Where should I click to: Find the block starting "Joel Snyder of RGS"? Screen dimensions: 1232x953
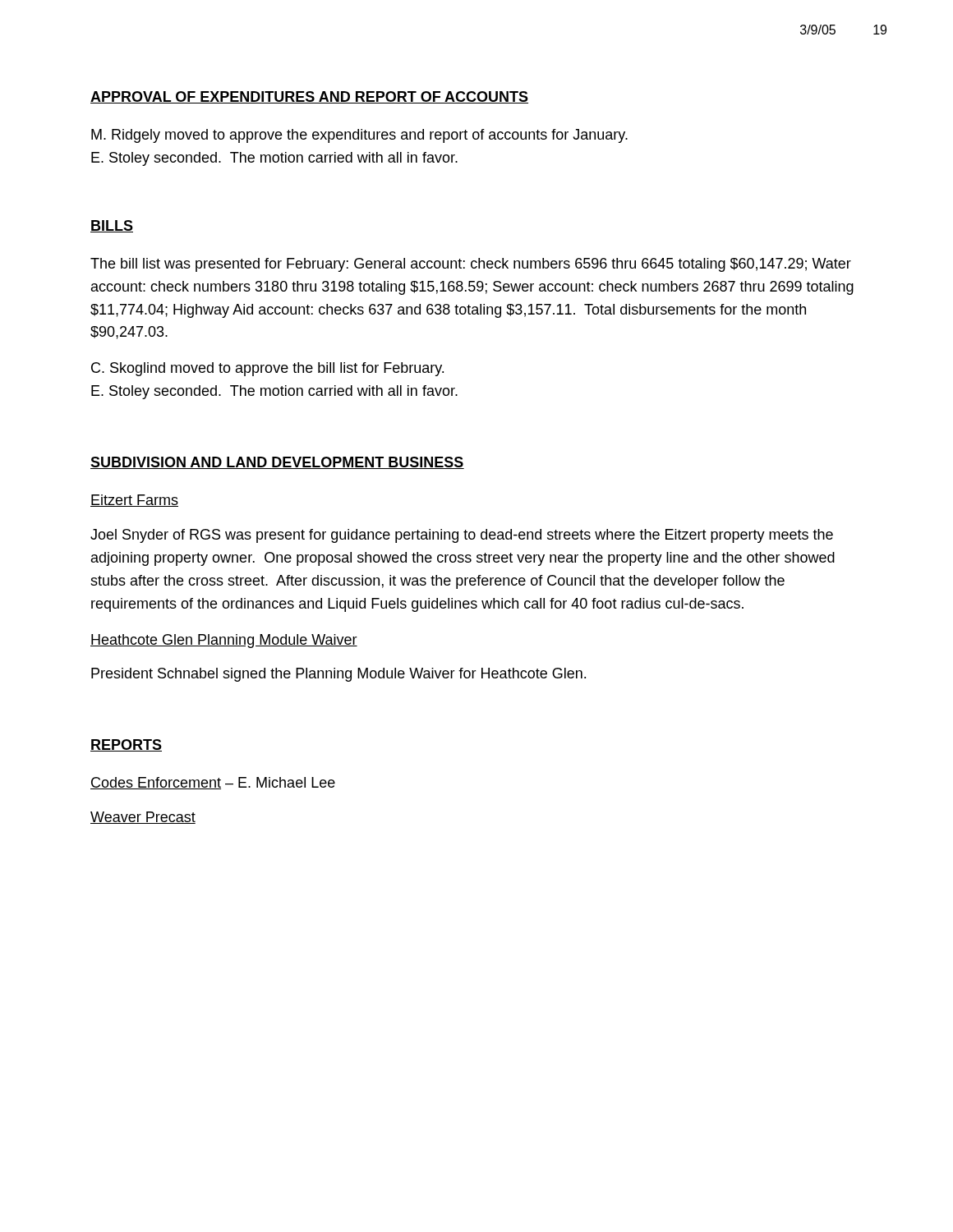463,569
